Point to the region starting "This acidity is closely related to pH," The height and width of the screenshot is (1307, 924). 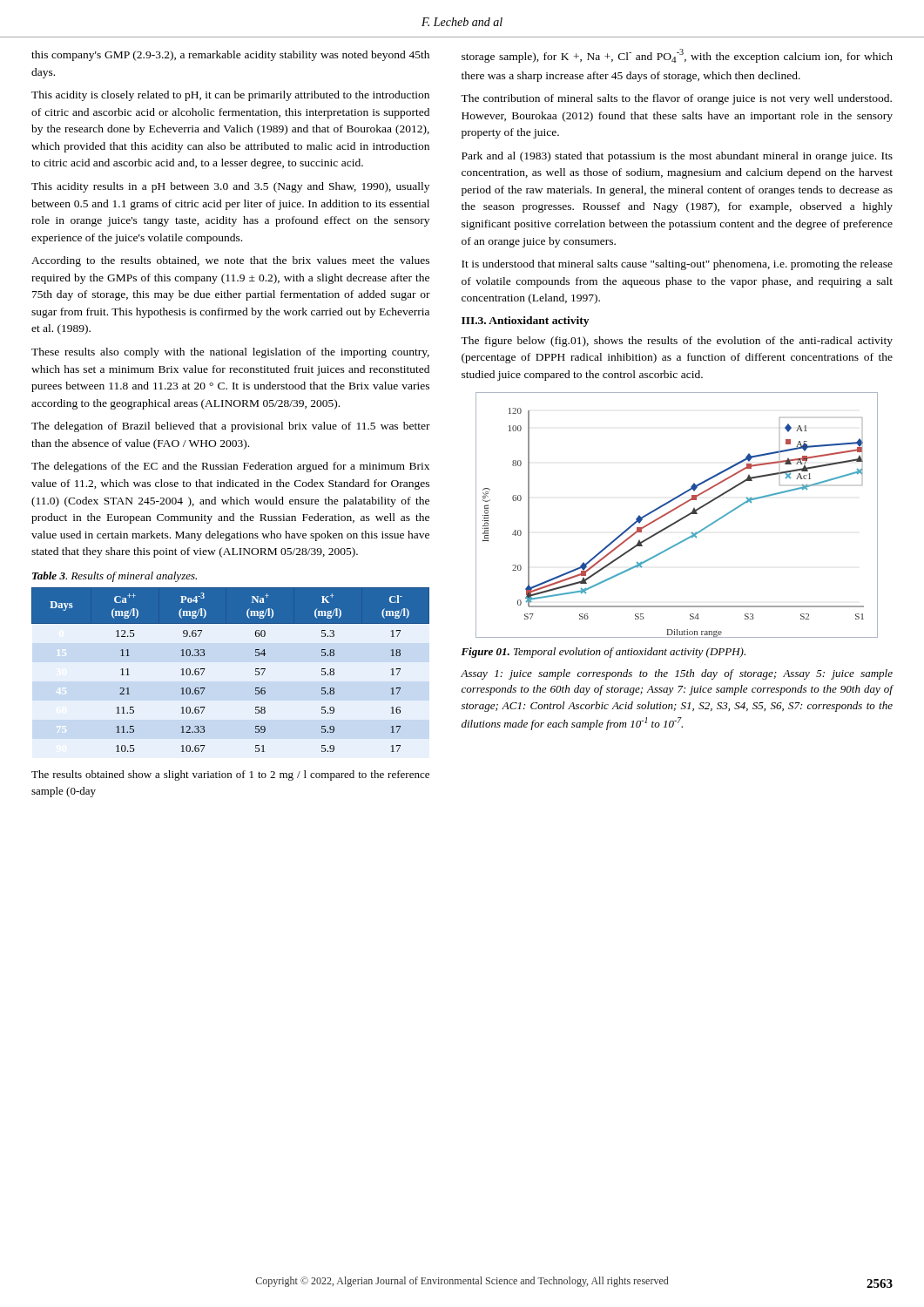coord(231,129)
